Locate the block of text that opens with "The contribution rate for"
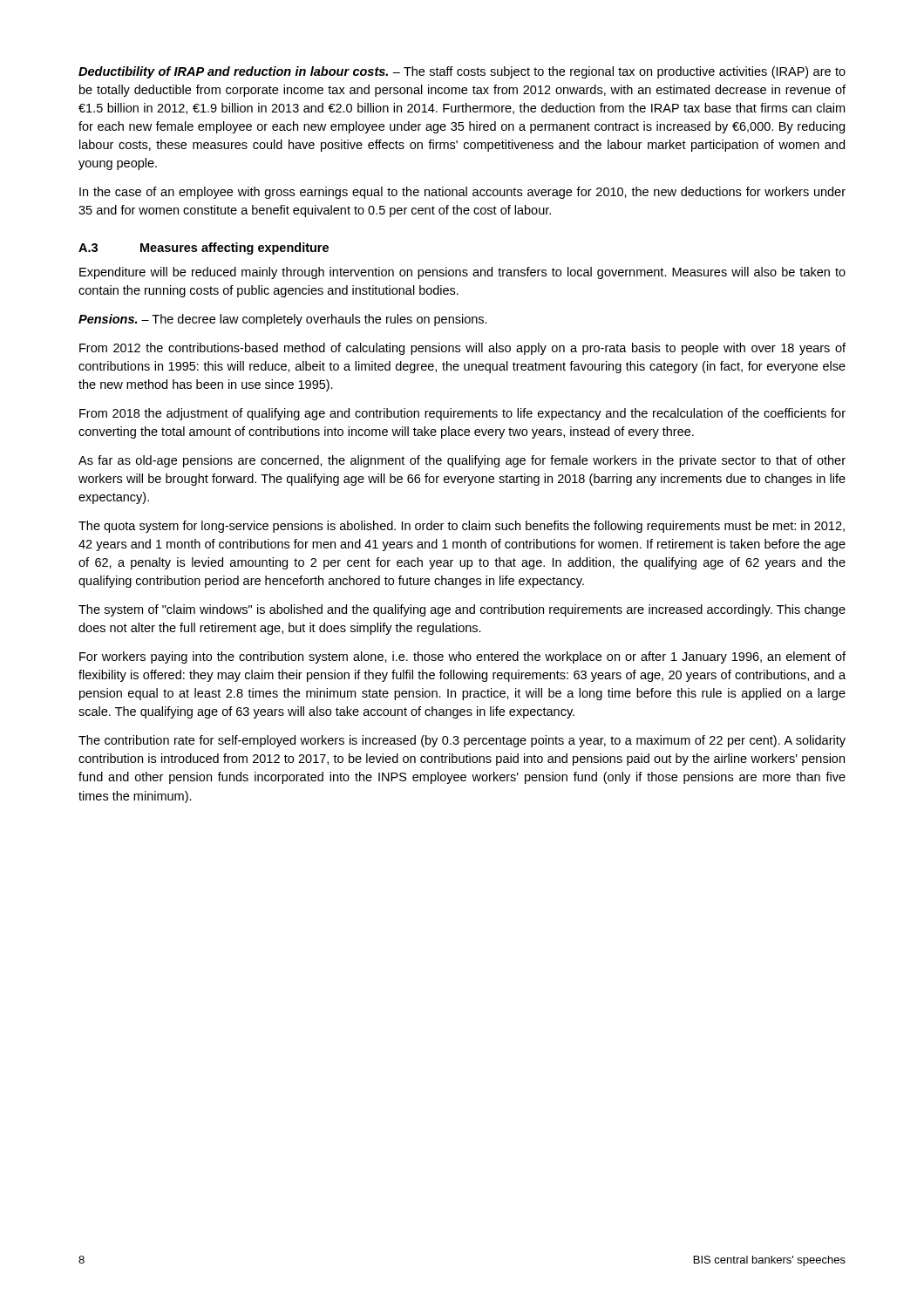The width and height of the screenshot is (924, 1308). [x=462, y=769]
